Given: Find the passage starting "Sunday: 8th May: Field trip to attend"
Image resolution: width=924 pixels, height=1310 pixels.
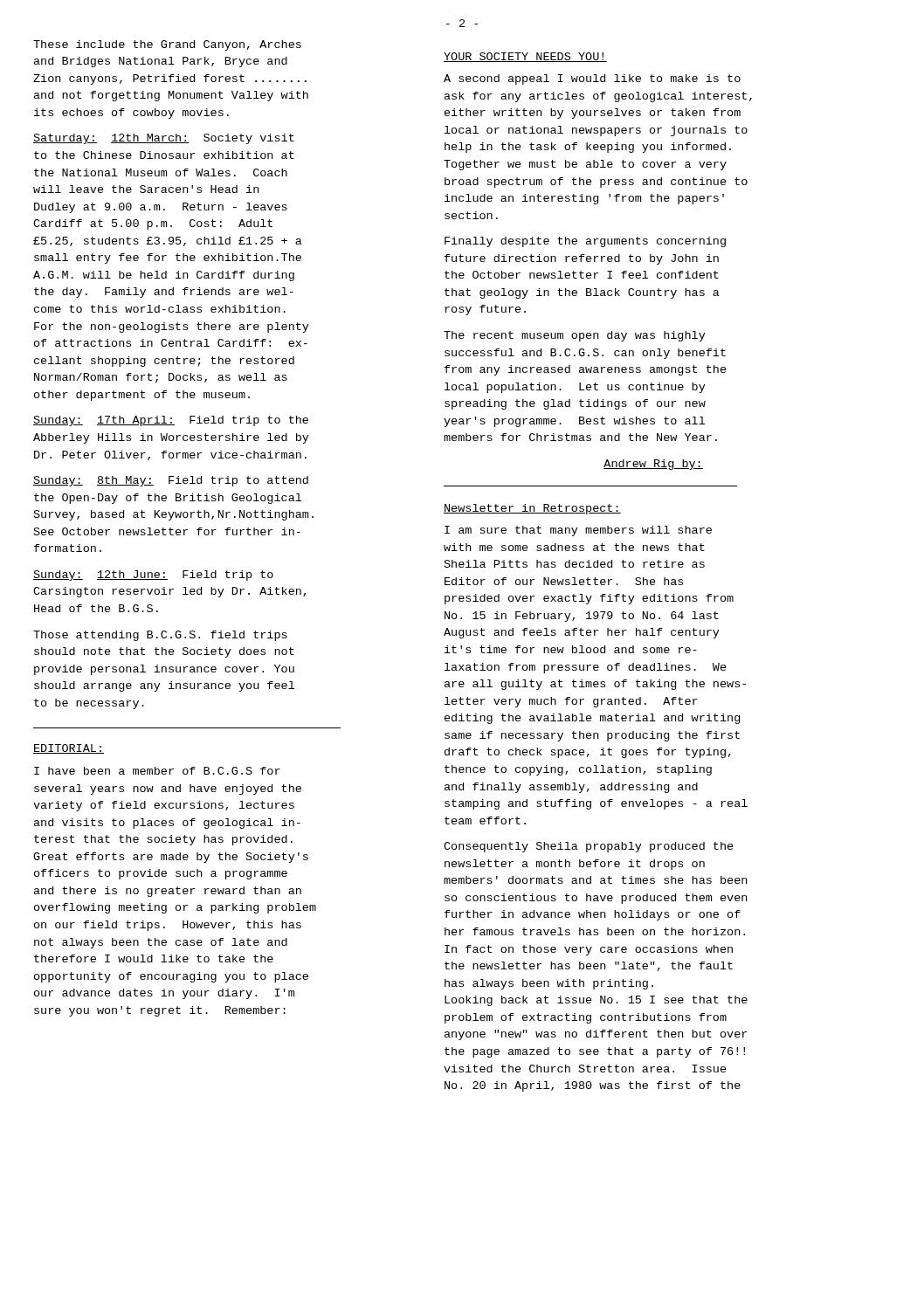Looking at the screenshot, I should pyautogui.click(x=175, y=515).
